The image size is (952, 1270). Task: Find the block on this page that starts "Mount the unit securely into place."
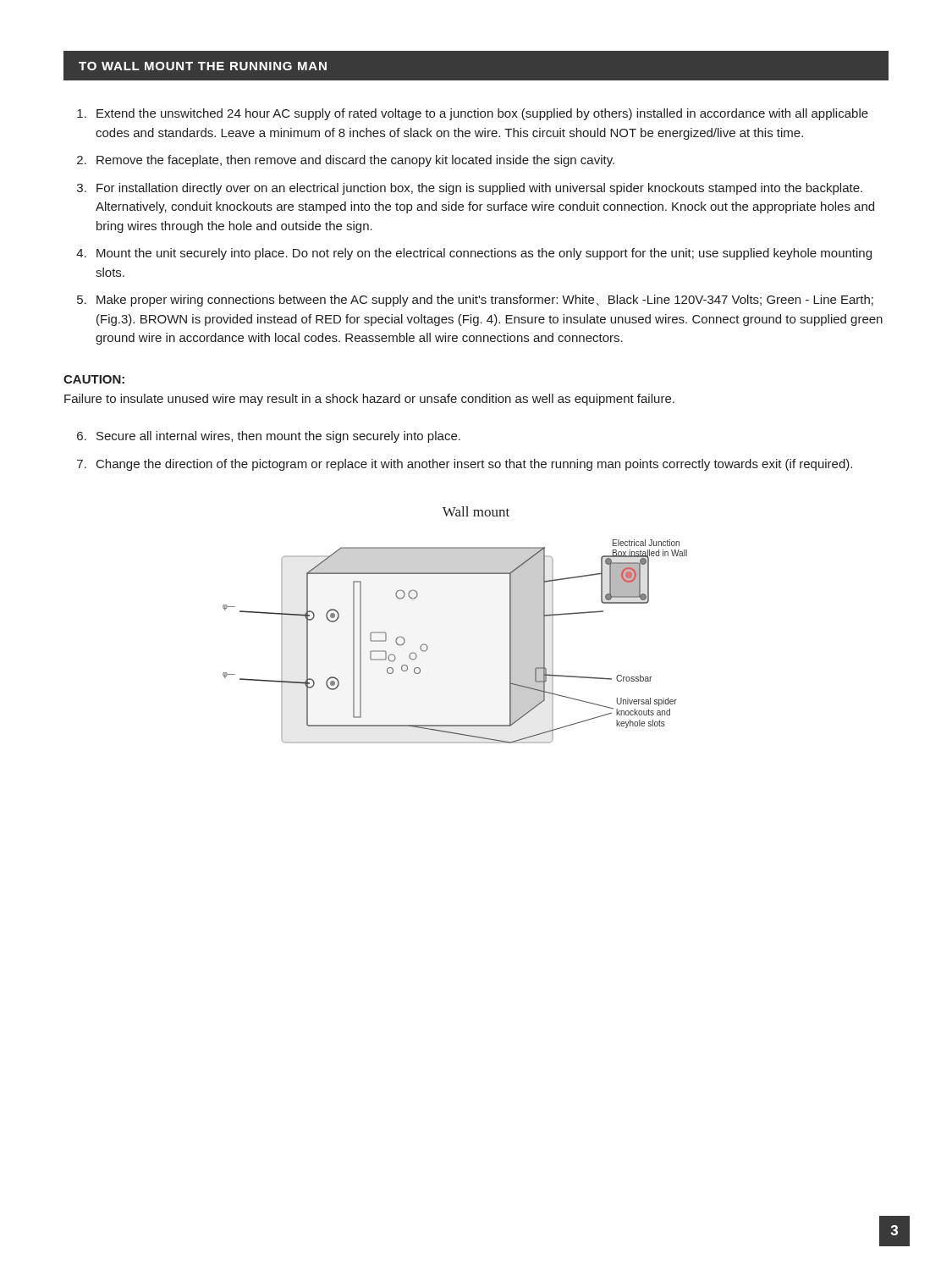click(x=490, y=263)
